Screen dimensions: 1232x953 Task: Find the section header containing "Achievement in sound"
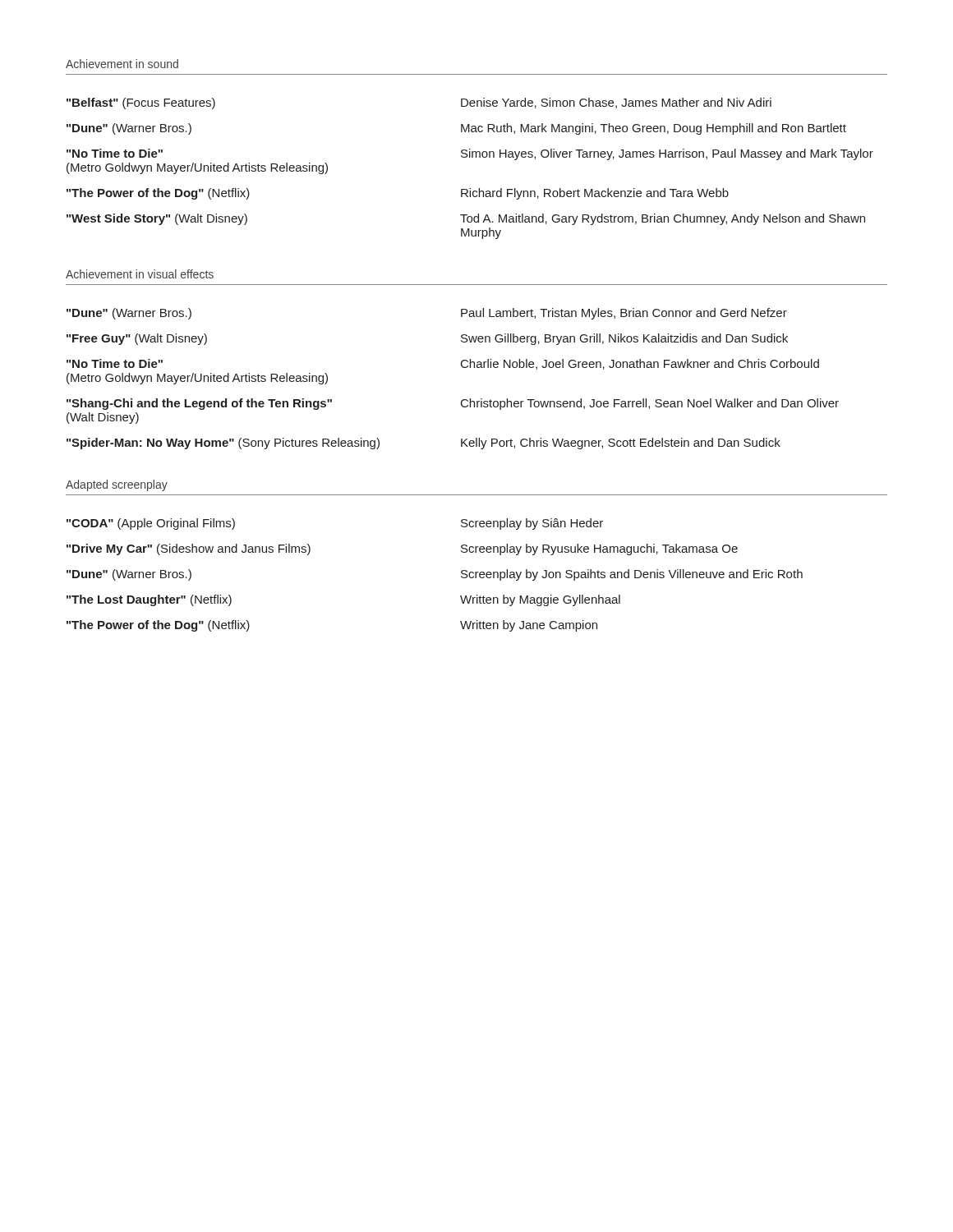click(122, 64)
